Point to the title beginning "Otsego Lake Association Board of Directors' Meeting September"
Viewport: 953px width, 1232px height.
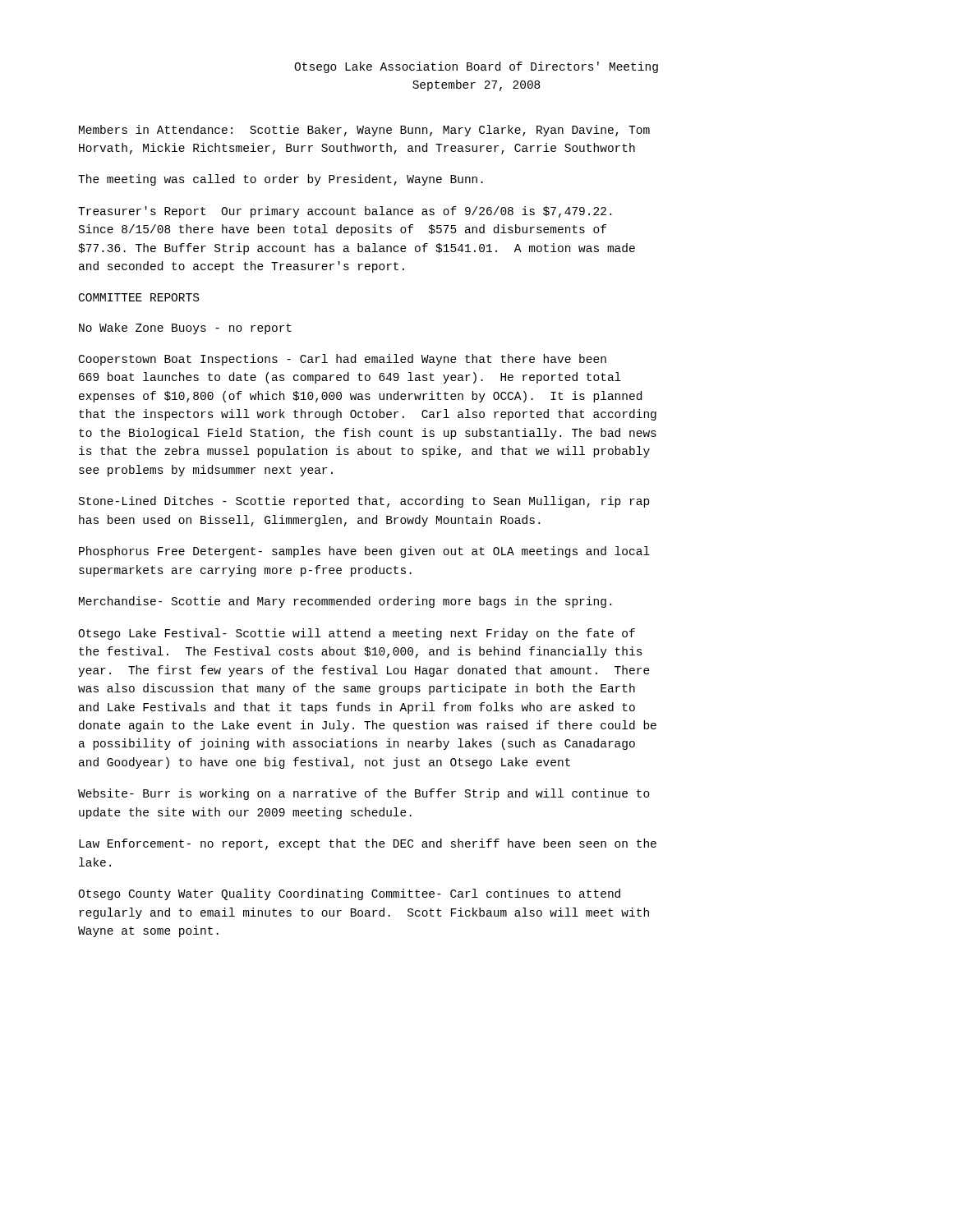point(476,76)
